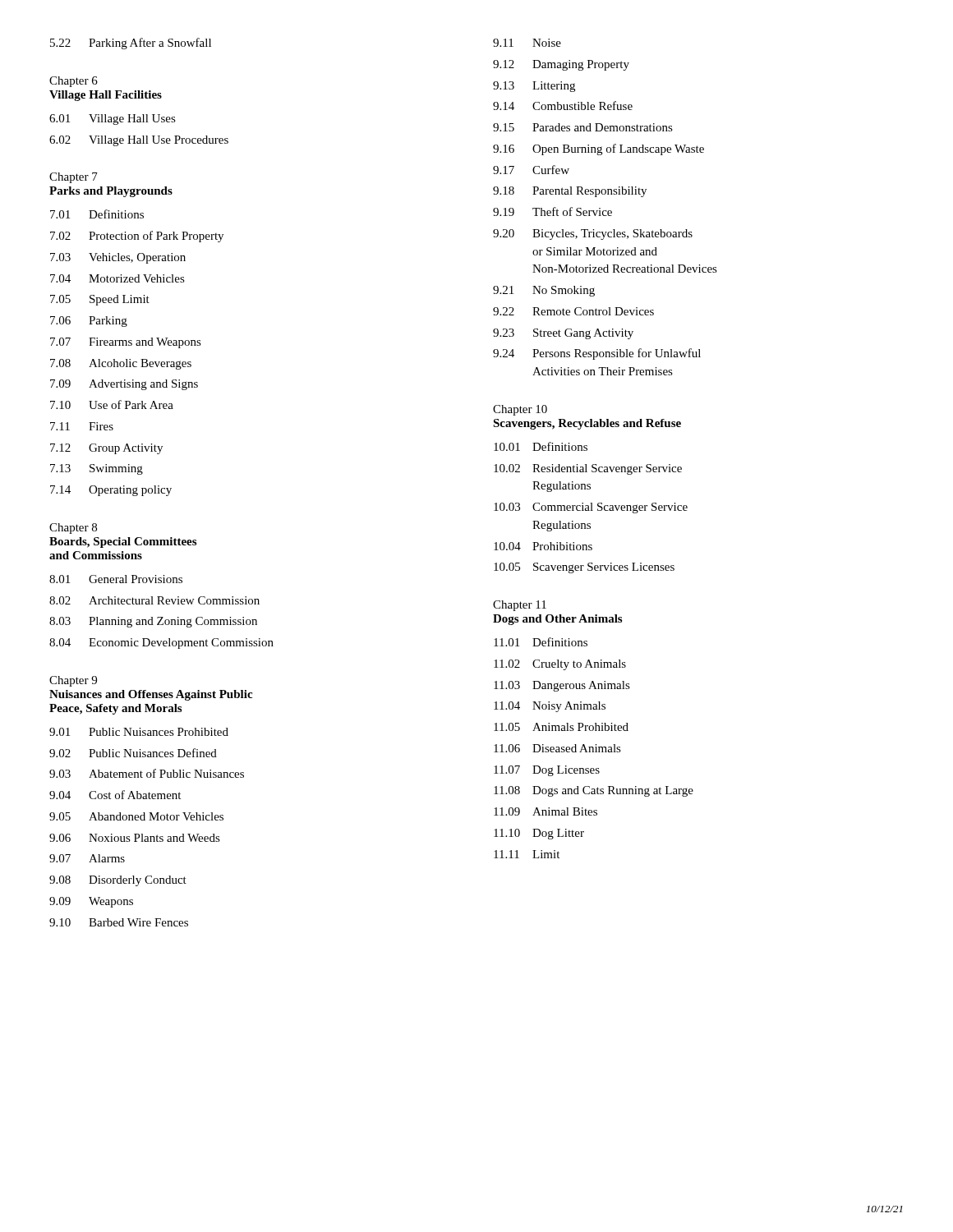This screenshot has width=953, height=1232.
Task: Locate the text "7.11 Fires"
Action: pos(61,426)
